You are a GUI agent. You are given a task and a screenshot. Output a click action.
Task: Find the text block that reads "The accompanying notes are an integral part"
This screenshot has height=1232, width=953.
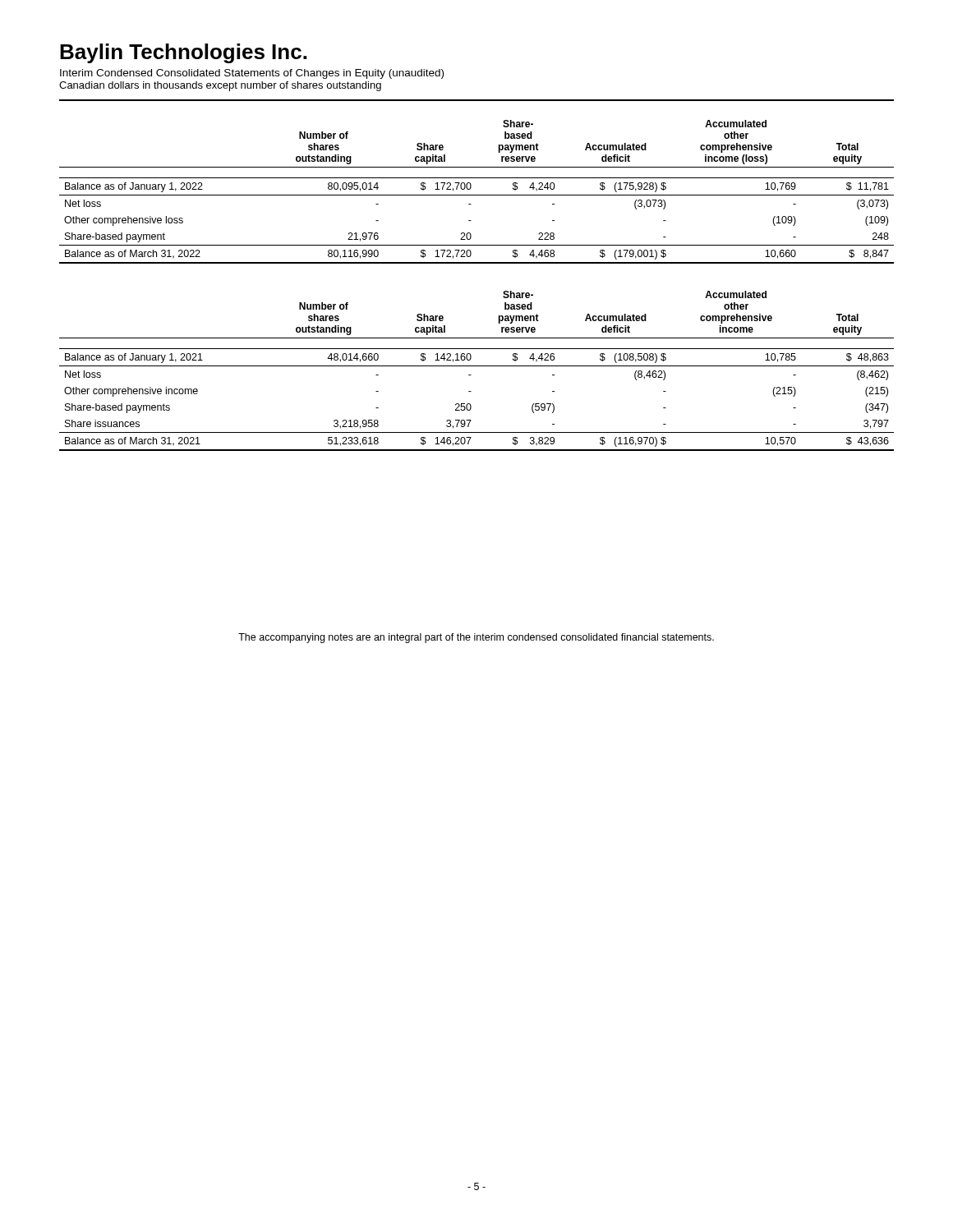coord(476,637)
